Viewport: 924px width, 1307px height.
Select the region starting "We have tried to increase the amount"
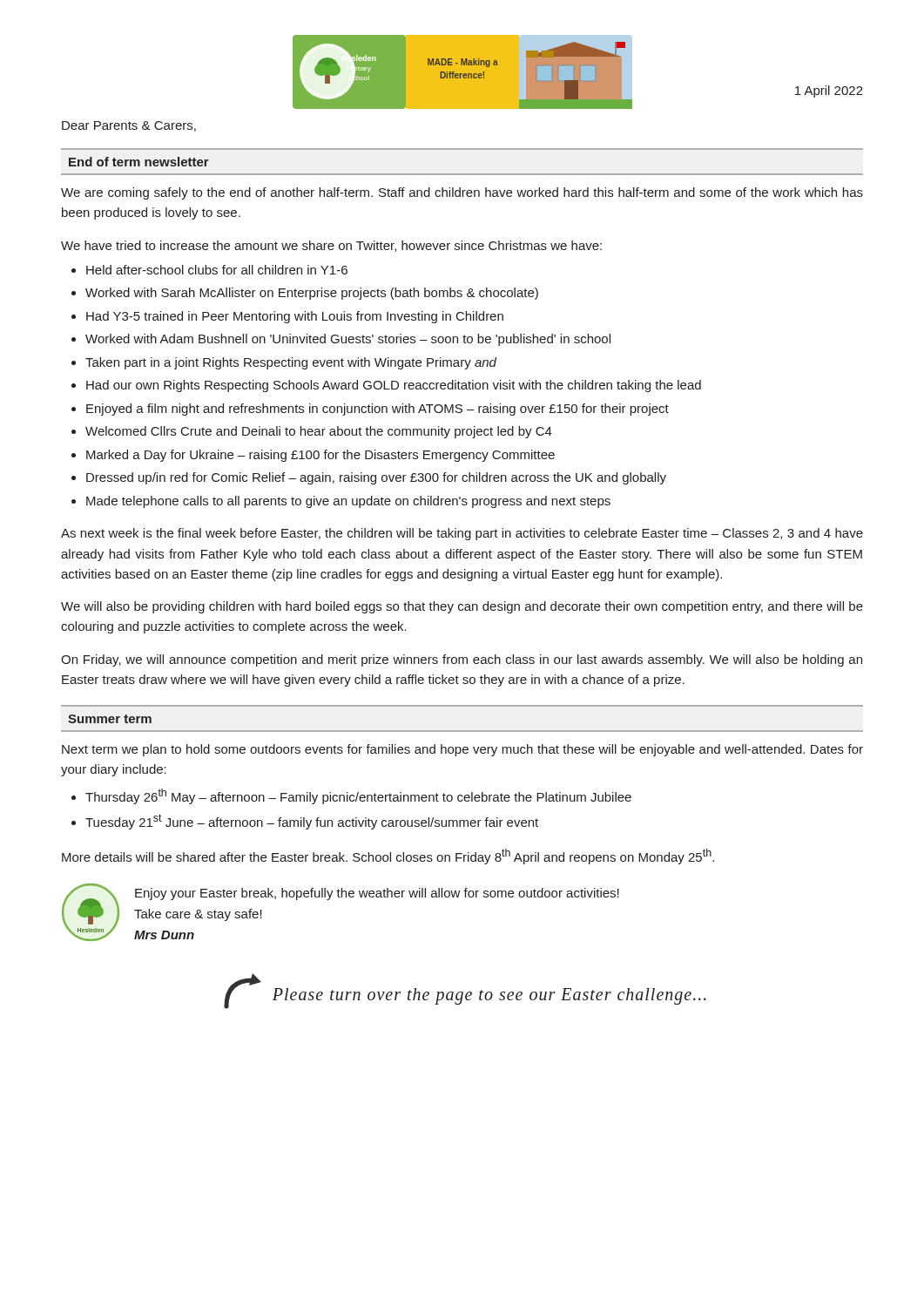[332, 245]
